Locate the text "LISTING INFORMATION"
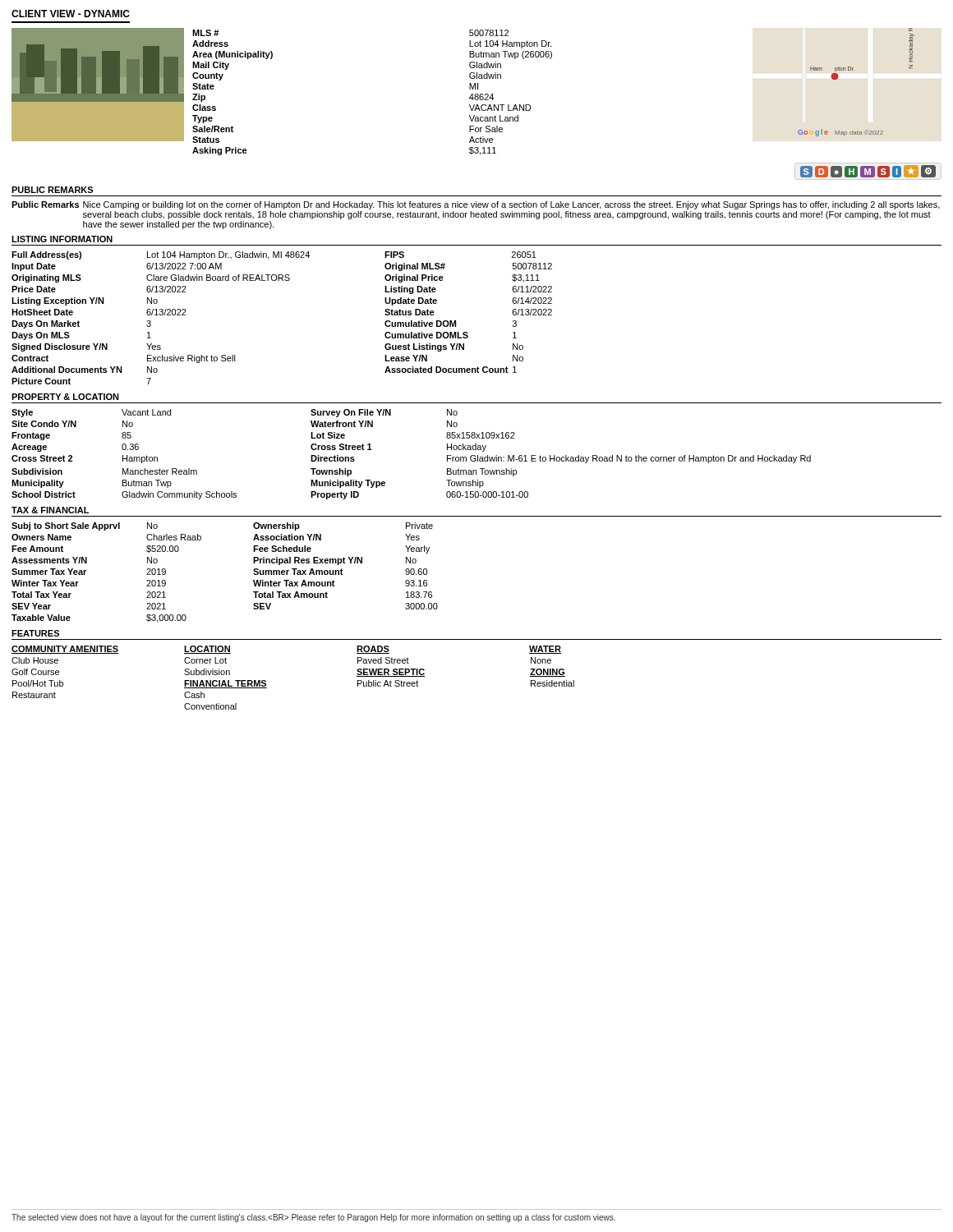The width and height of the screenshot is (953, 1232). [62, 239]
